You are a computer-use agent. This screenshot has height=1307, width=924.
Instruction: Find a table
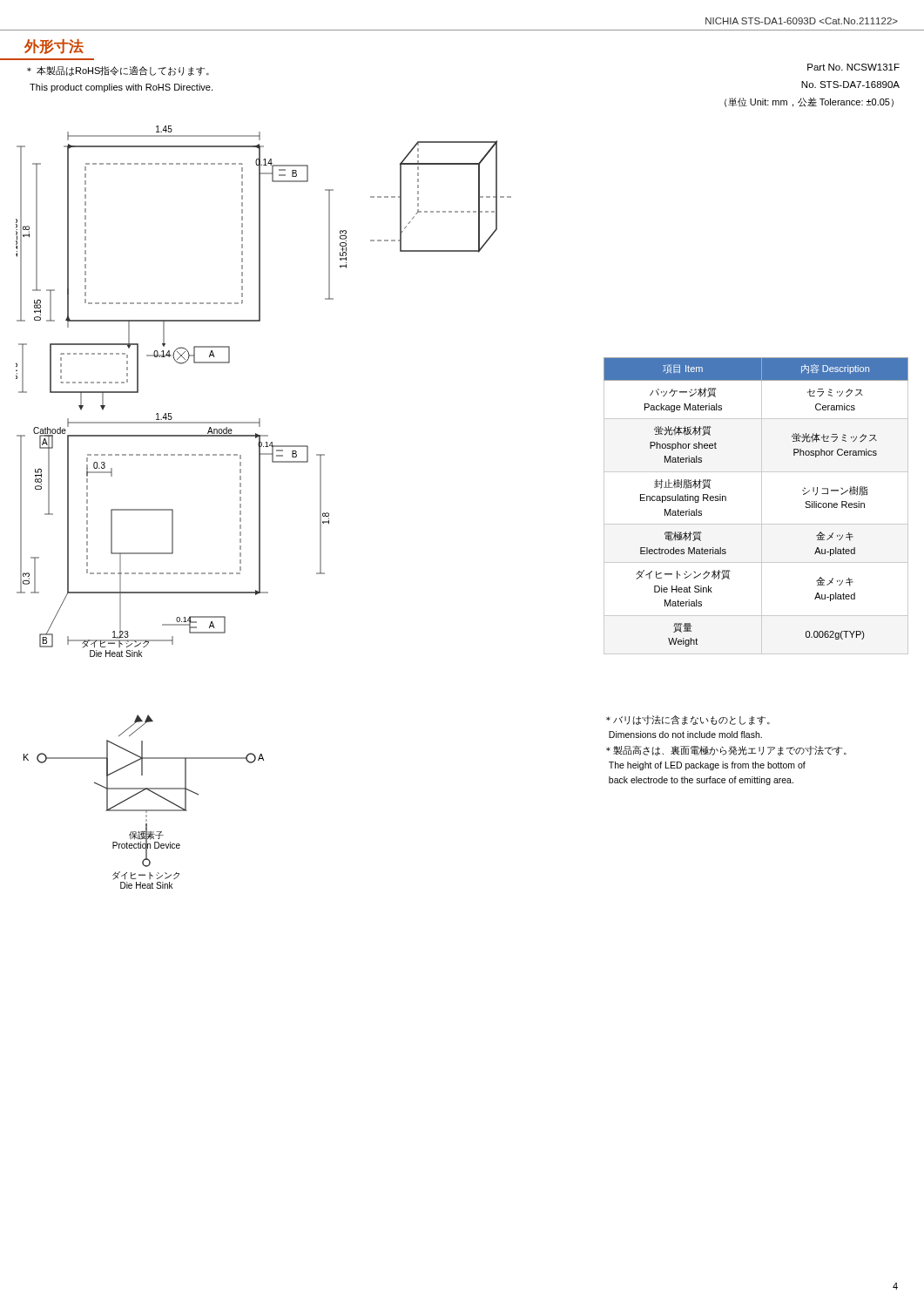pos(756,506)
